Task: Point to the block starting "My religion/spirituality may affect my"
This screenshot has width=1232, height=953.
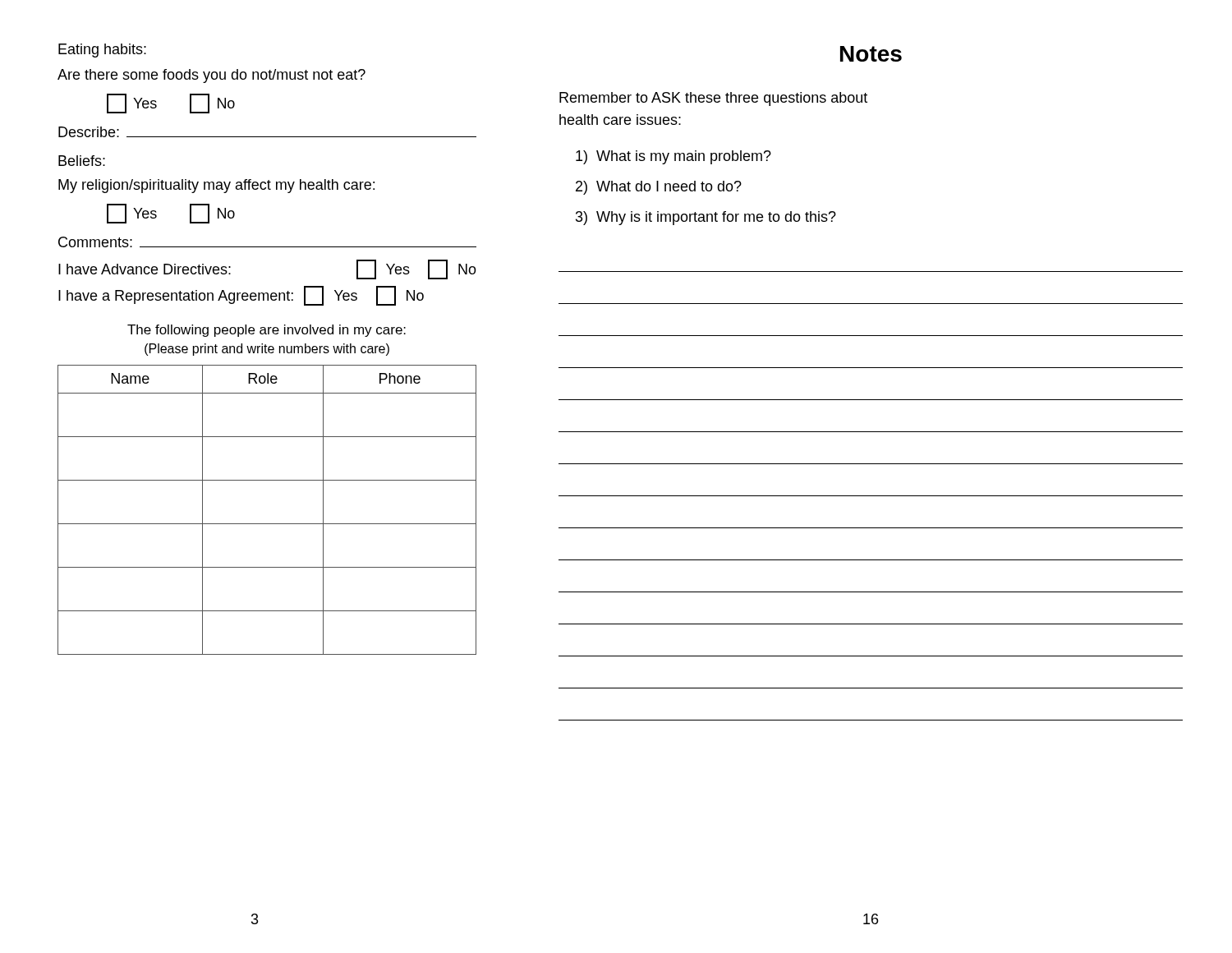Action: [x=217, y=185]
